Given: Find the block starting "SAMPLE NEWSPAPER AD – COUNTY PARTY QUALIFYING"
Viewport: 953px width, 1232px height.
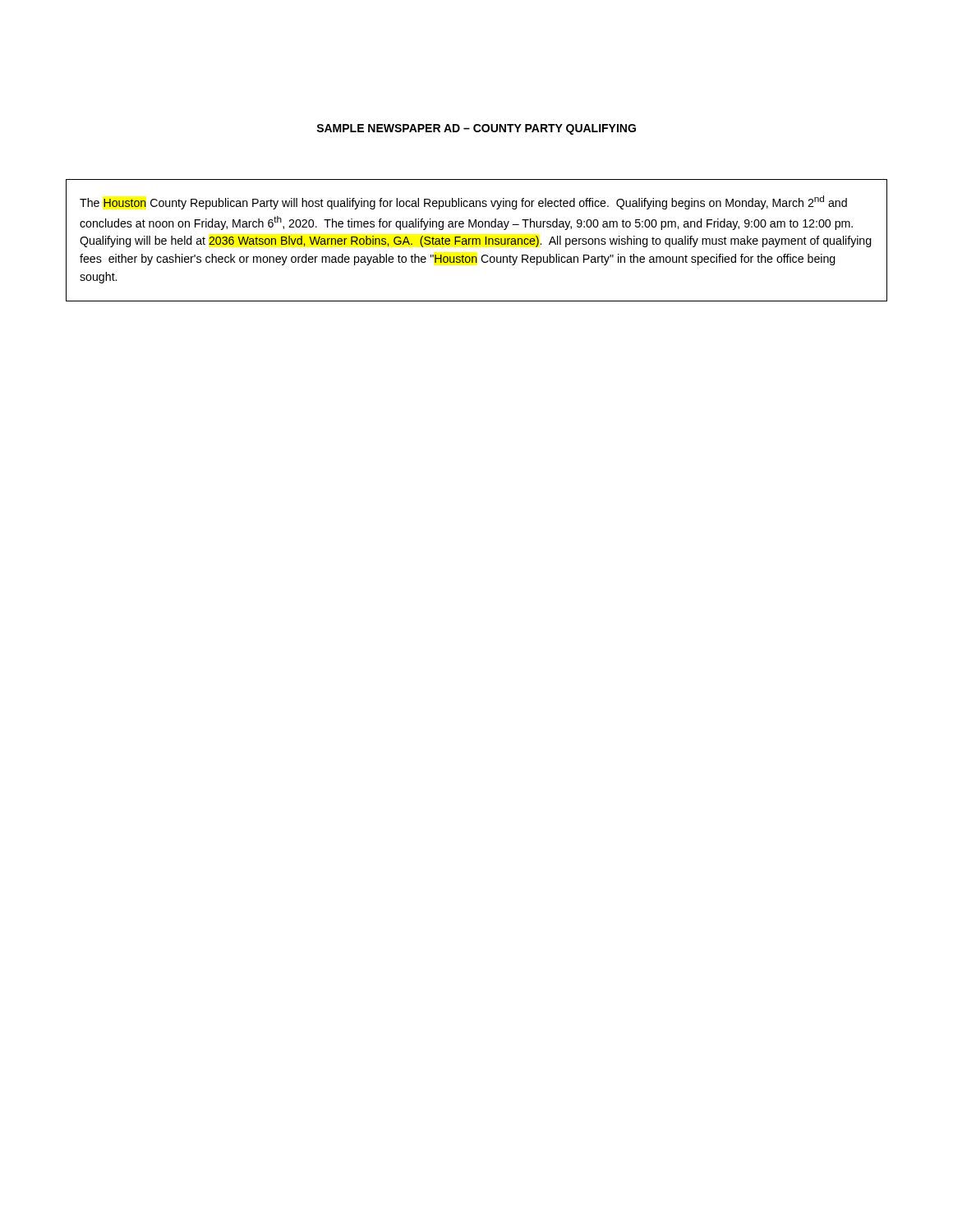Looking at the screenshot, I should coord(476,128).
